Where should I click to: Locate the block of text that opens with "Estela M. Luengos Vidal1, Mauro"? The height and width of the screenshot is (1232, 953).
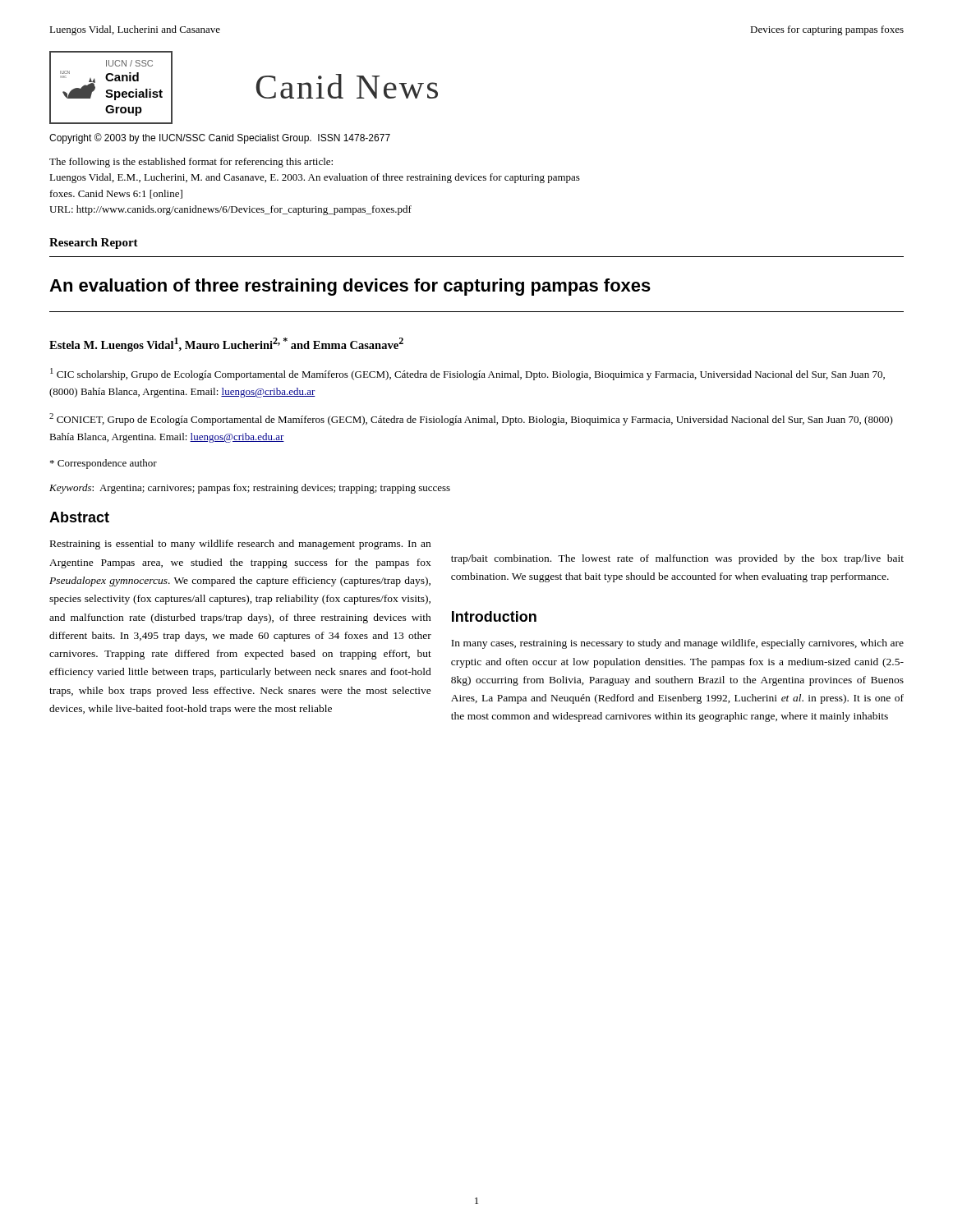point(226,343)
